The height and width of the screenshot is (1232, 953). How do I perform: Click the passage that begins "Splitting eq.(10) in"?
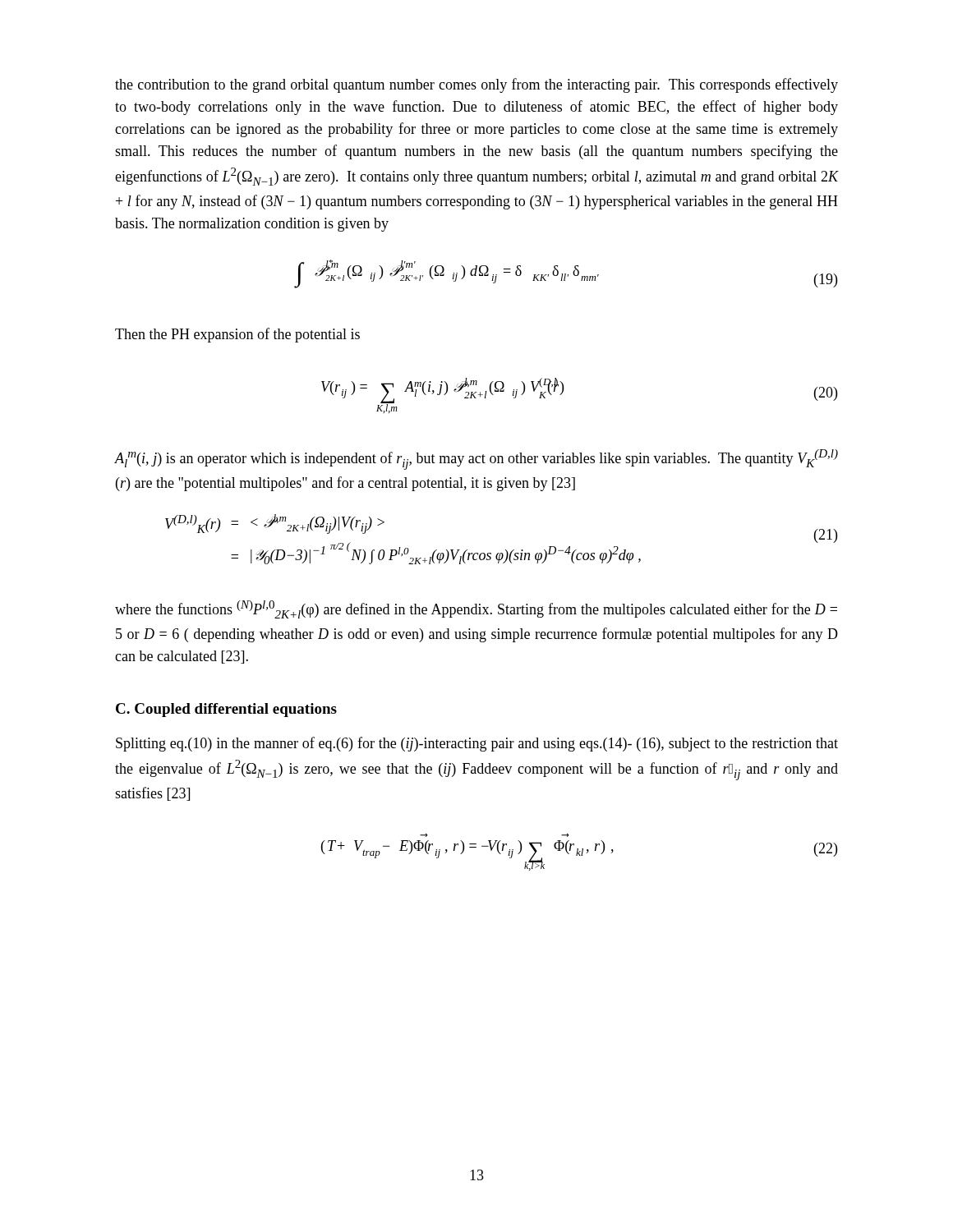pyautogui.click(x=476, y=768)
